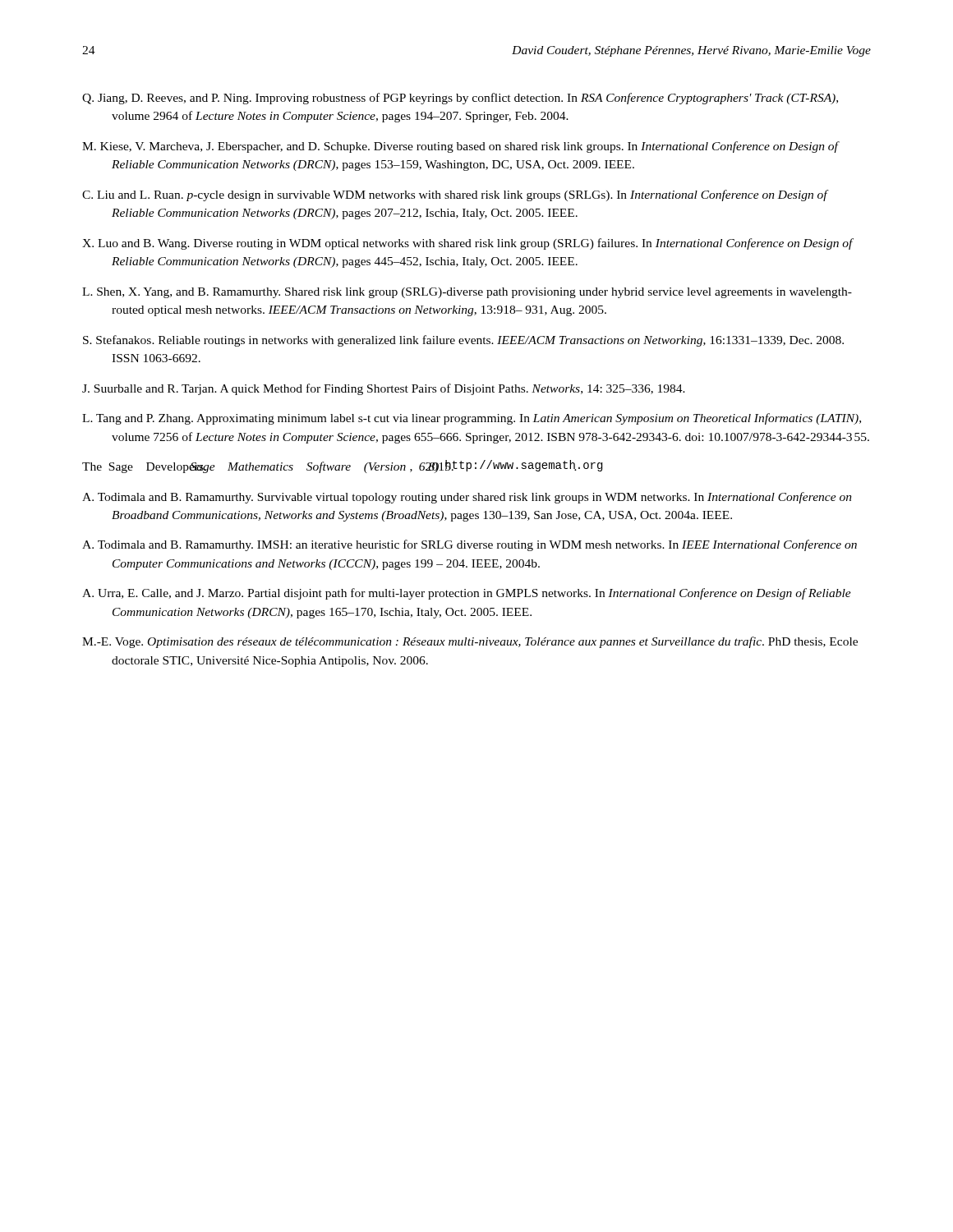Find the passage starting "M.-E. Voge. Optimisation des réseaux de télécommunication :"
Screen dimensions: 1232x953
[x=476, y=651]
